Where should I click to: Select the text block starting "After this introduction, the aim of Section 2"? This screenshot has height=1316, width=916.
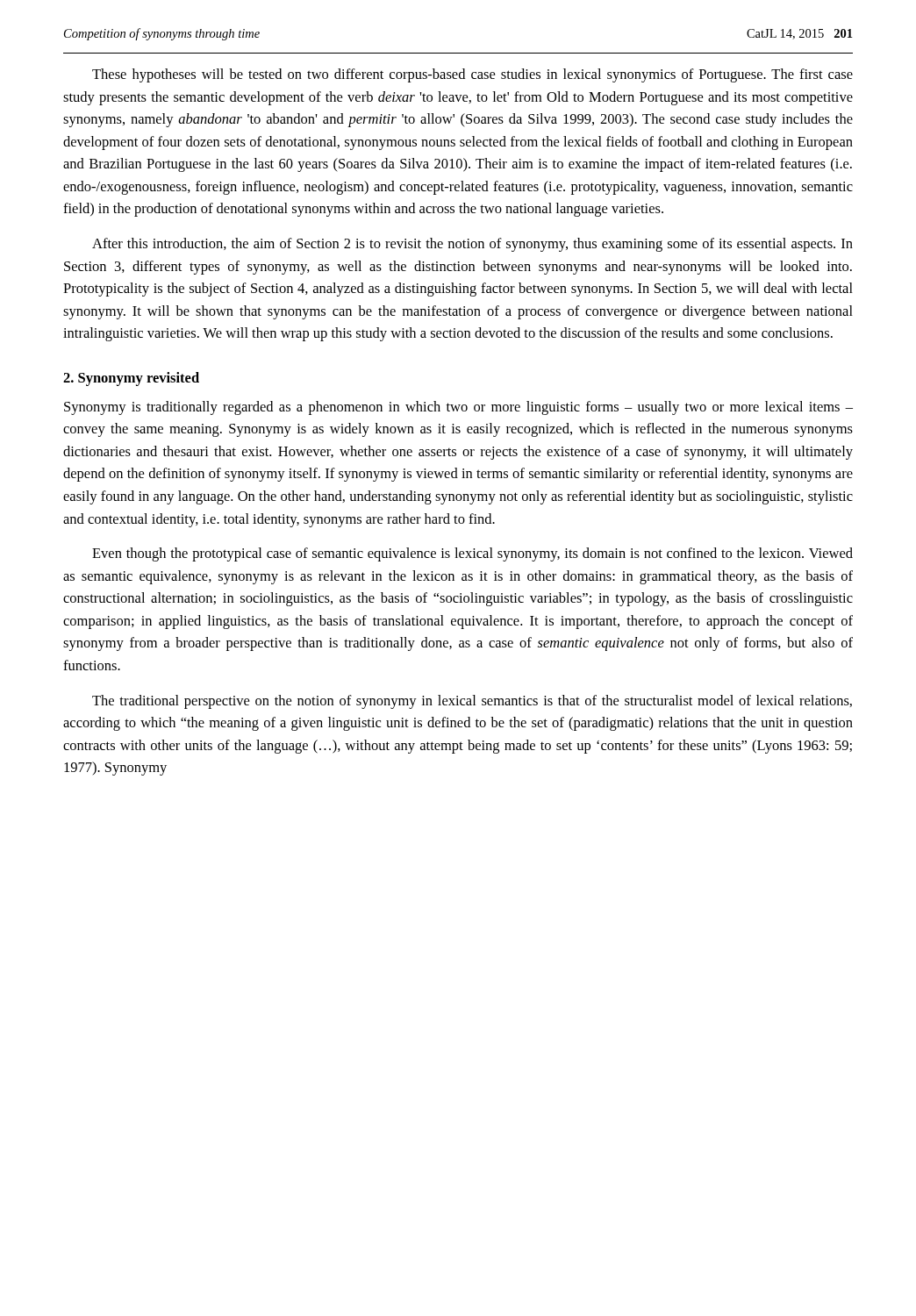(458, 288)
